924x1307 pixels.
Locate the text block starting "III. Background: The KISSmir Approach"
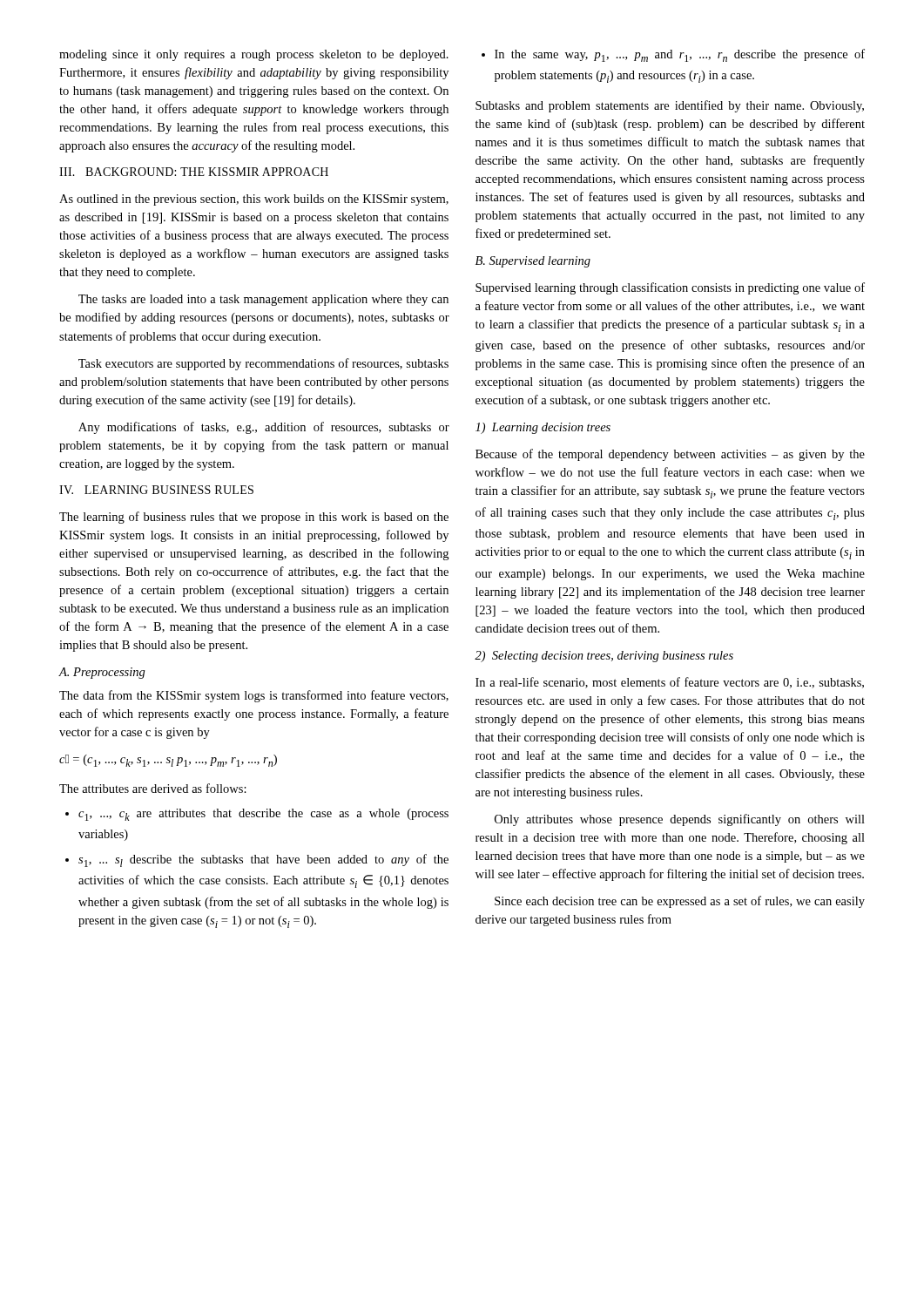click(254, 173)
